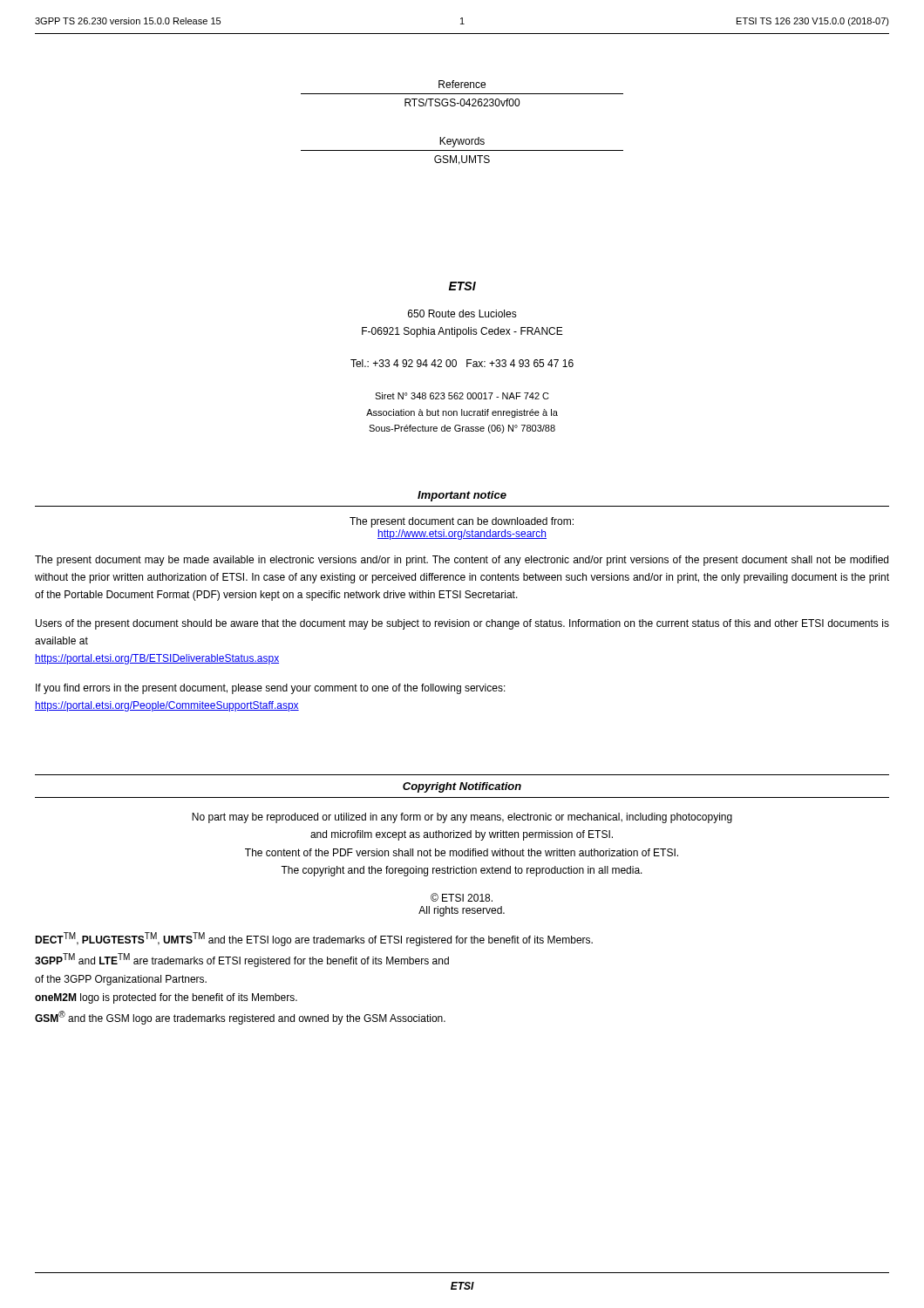
Task: Locate the block of text that opens with "No part may be reproduced or utilized"
Action: pos(462,844)
